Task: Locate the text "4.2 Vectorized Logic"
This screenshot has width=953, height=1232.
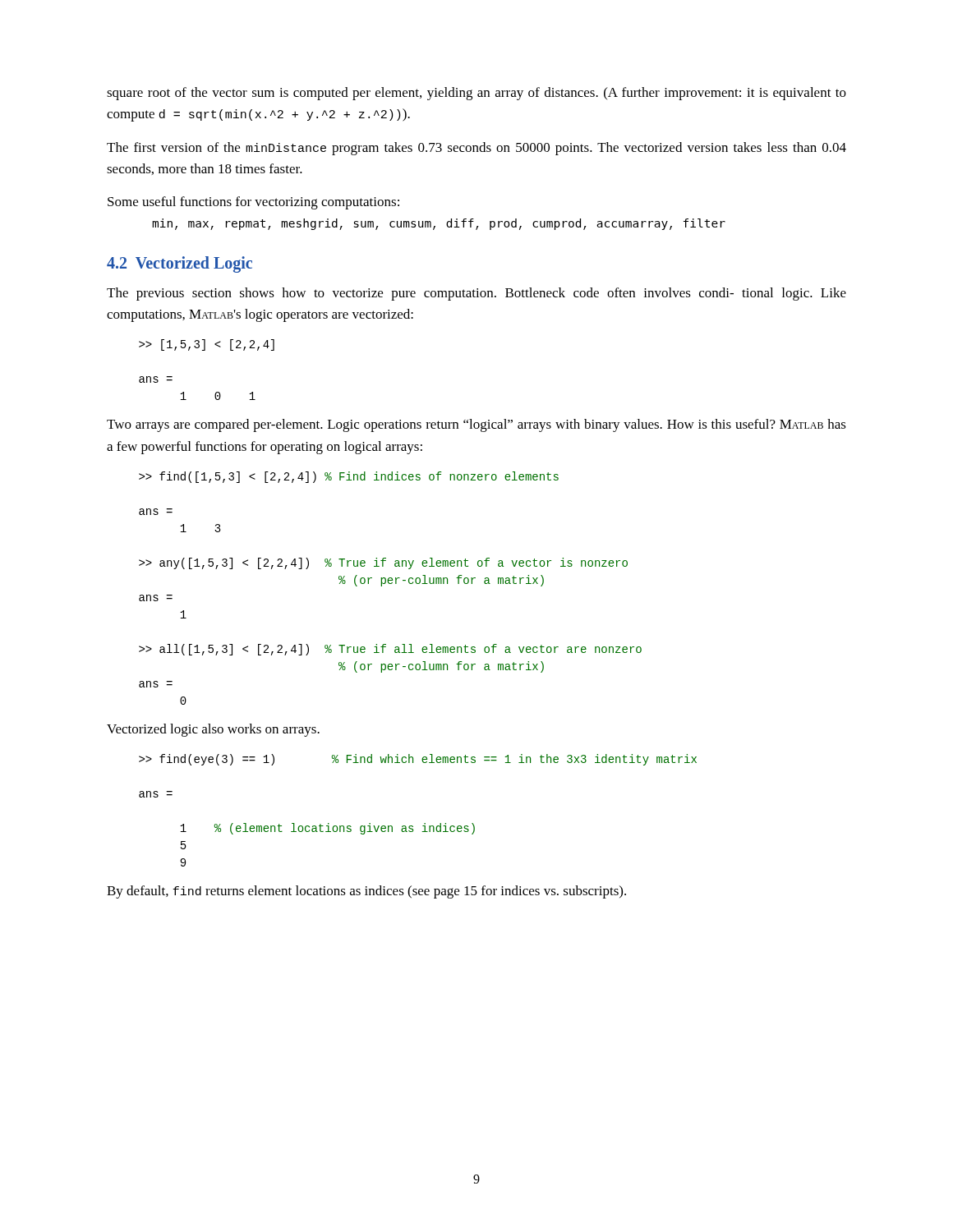Action: coord(180,263)
